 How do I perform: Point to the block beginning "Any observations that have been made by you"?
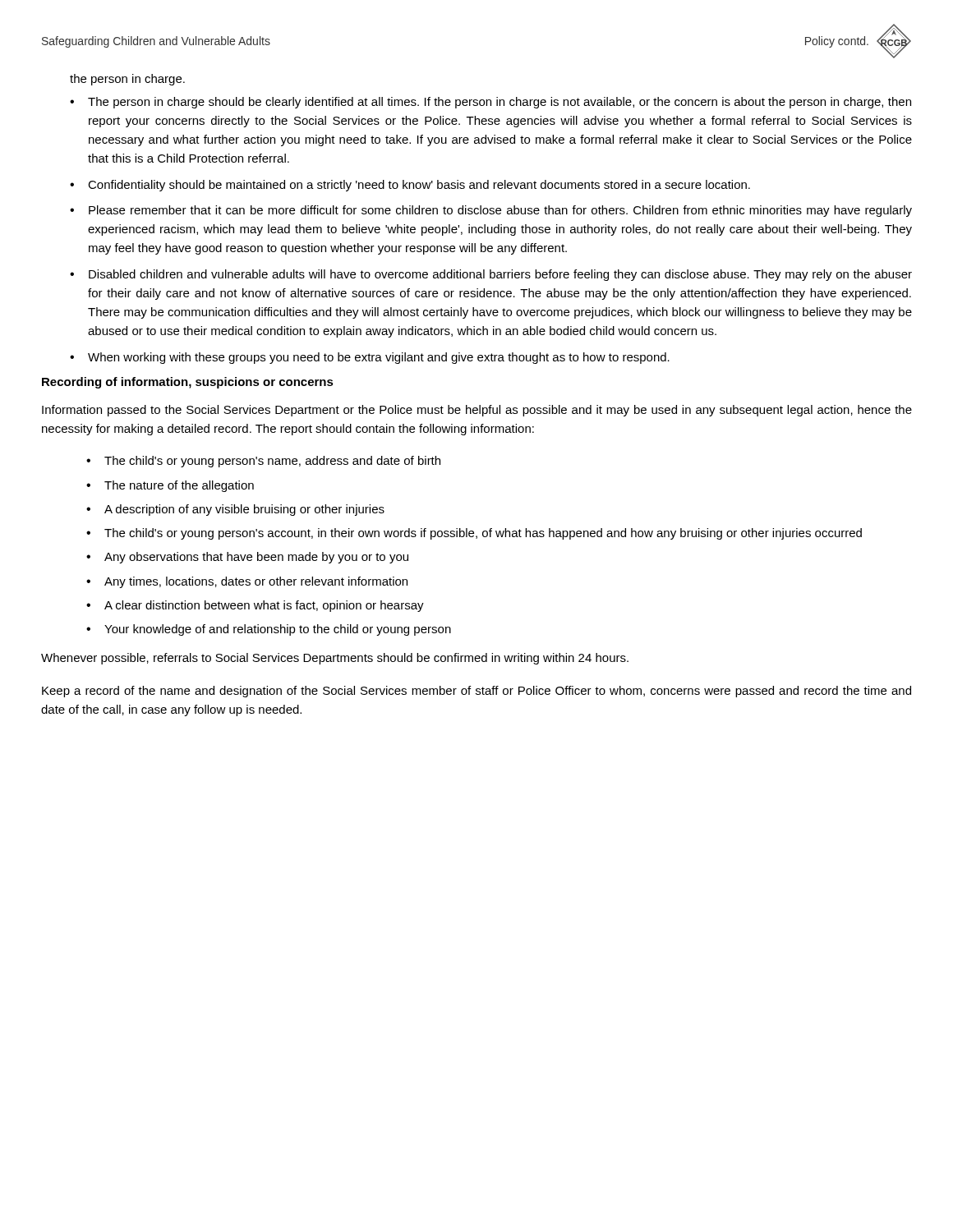257,557
